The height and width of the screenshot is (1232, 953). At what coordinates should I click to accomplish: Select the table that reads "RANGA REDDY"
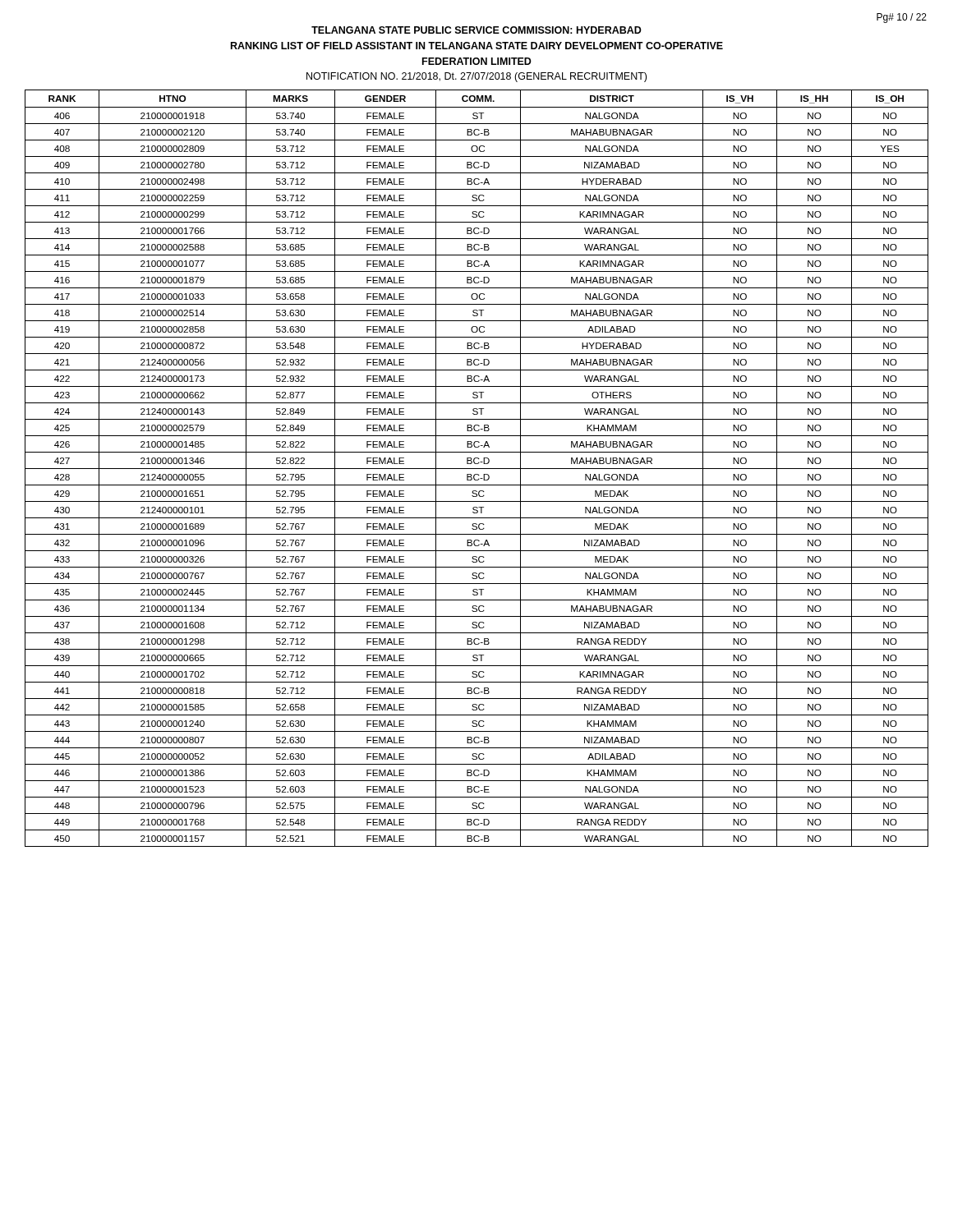(x=476, y=468)
